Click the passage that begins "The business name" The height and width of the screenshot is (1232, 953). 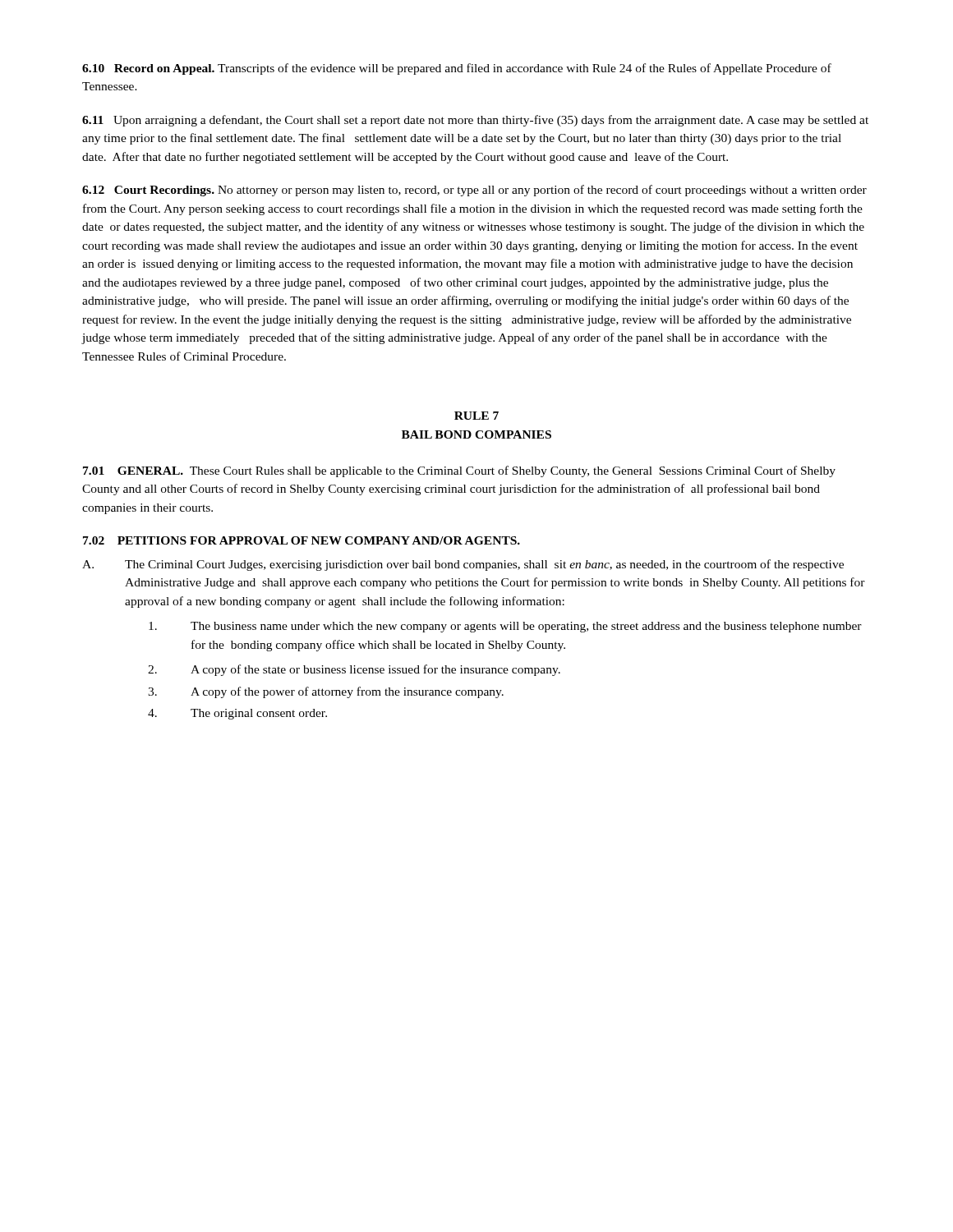point(509,635)
